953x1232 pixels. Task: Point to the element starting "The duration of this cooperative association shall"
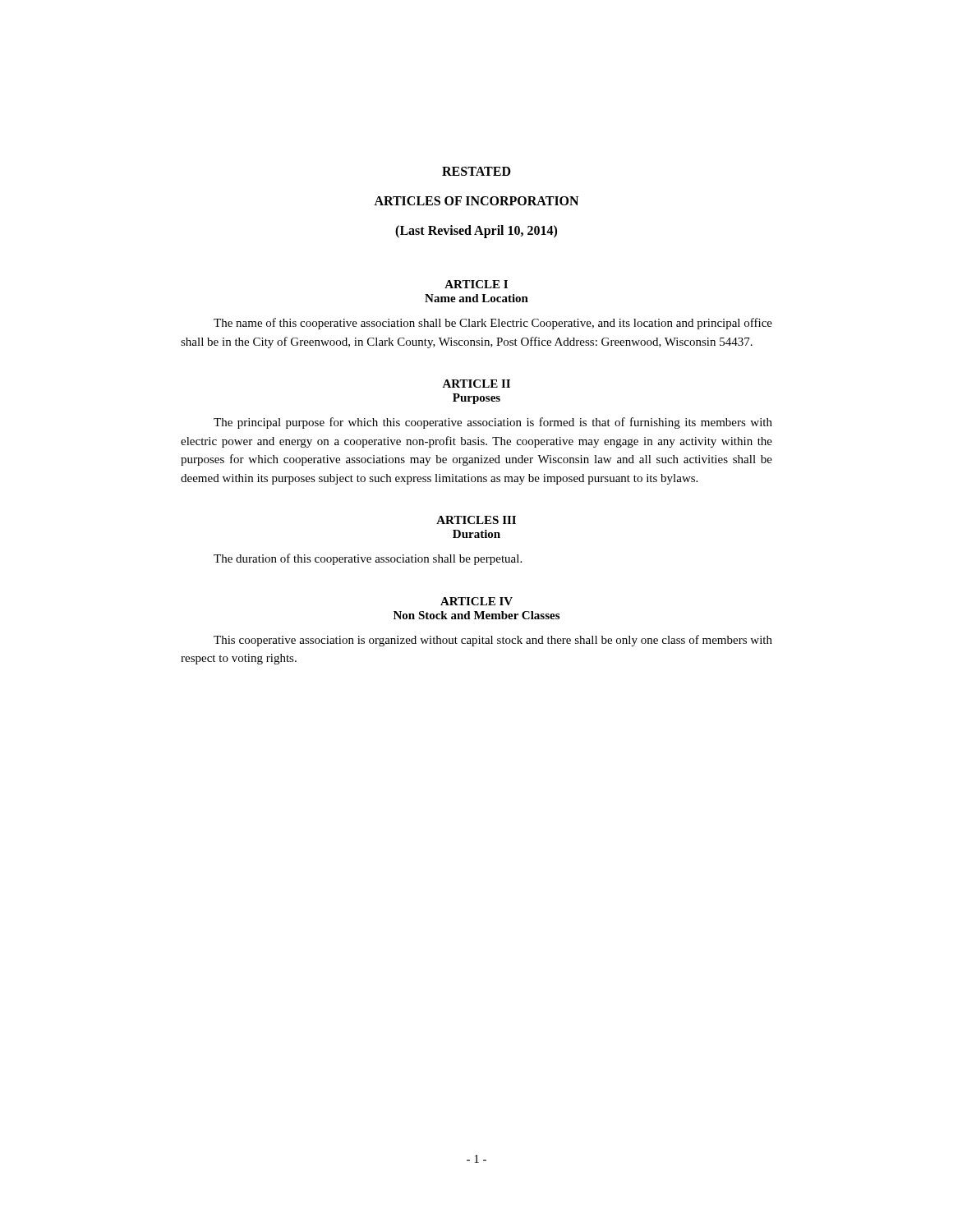368,559
